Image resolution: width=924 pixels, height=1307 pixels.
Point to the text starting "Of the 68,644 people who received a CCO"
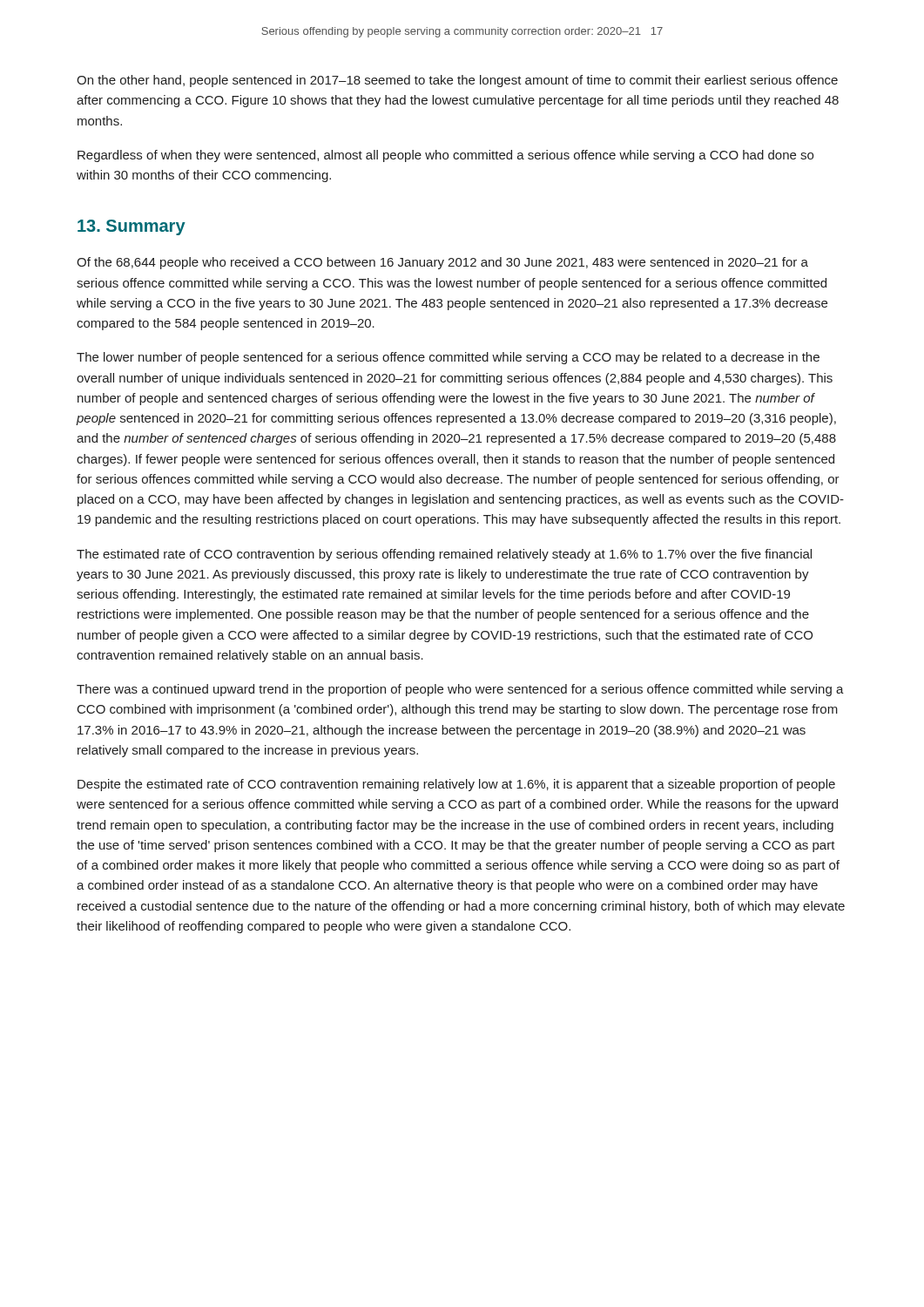pyautogui.click(x=452, y=292)
